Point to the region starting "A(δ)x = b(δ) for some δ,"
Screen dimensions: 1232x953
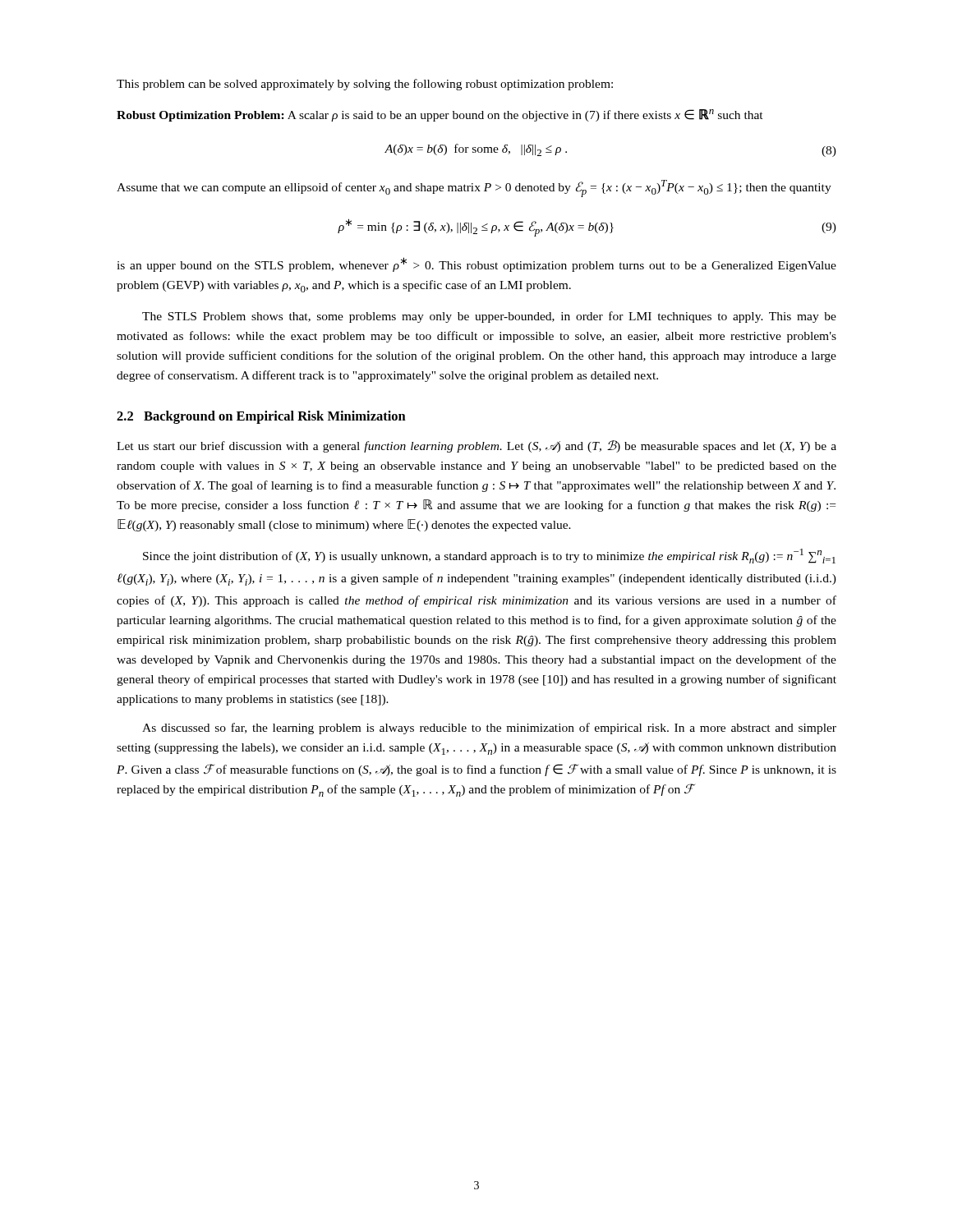[474, 150]
